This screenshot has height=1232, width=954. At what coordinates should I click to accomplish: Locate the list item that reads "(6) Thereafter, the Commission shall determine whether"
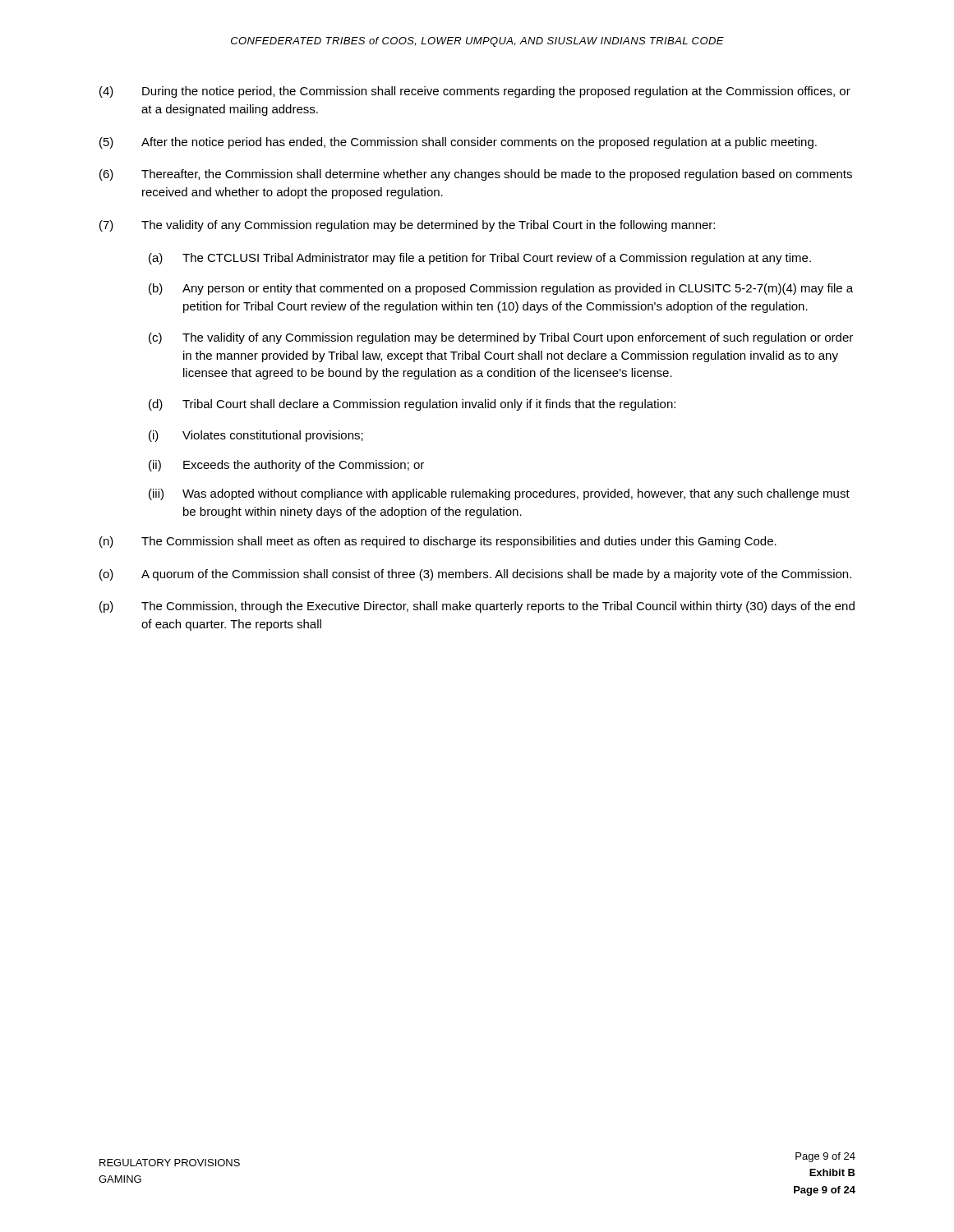coord(477,183)
